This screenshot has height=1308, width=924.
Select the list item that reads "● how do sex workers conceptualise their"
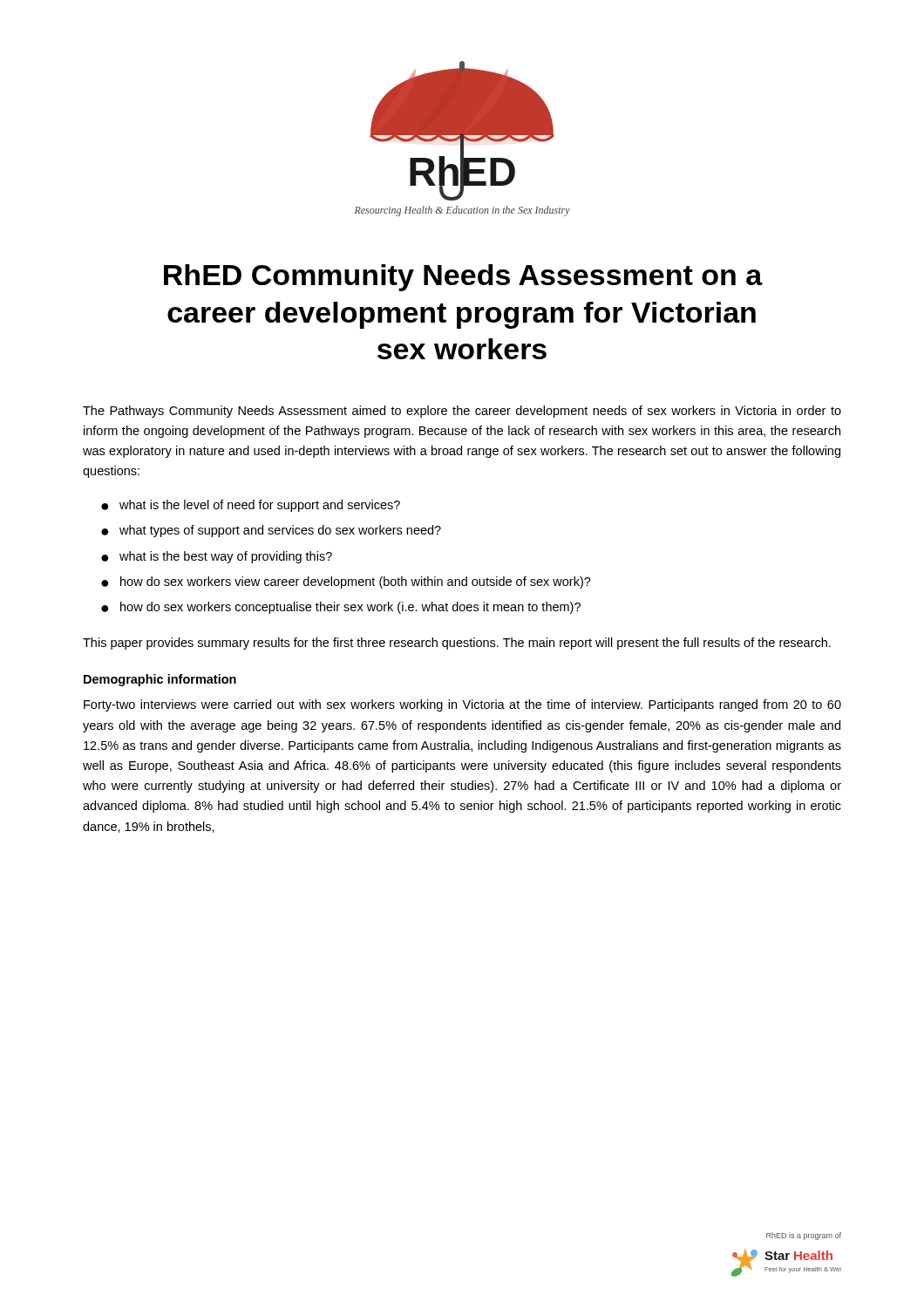[471, 608]
